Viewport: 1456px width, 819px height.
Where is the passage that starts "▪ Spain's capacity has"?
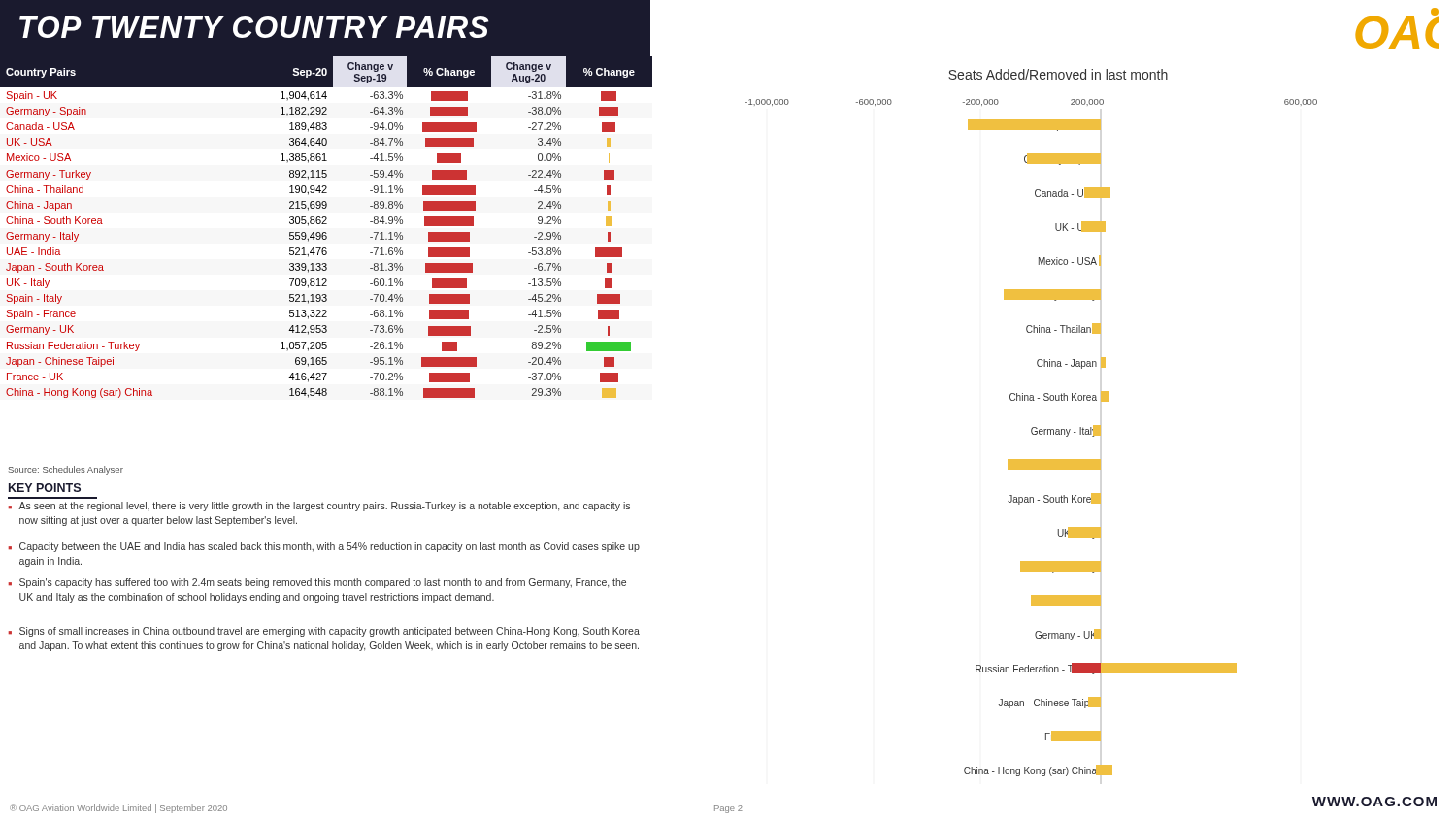324,590
